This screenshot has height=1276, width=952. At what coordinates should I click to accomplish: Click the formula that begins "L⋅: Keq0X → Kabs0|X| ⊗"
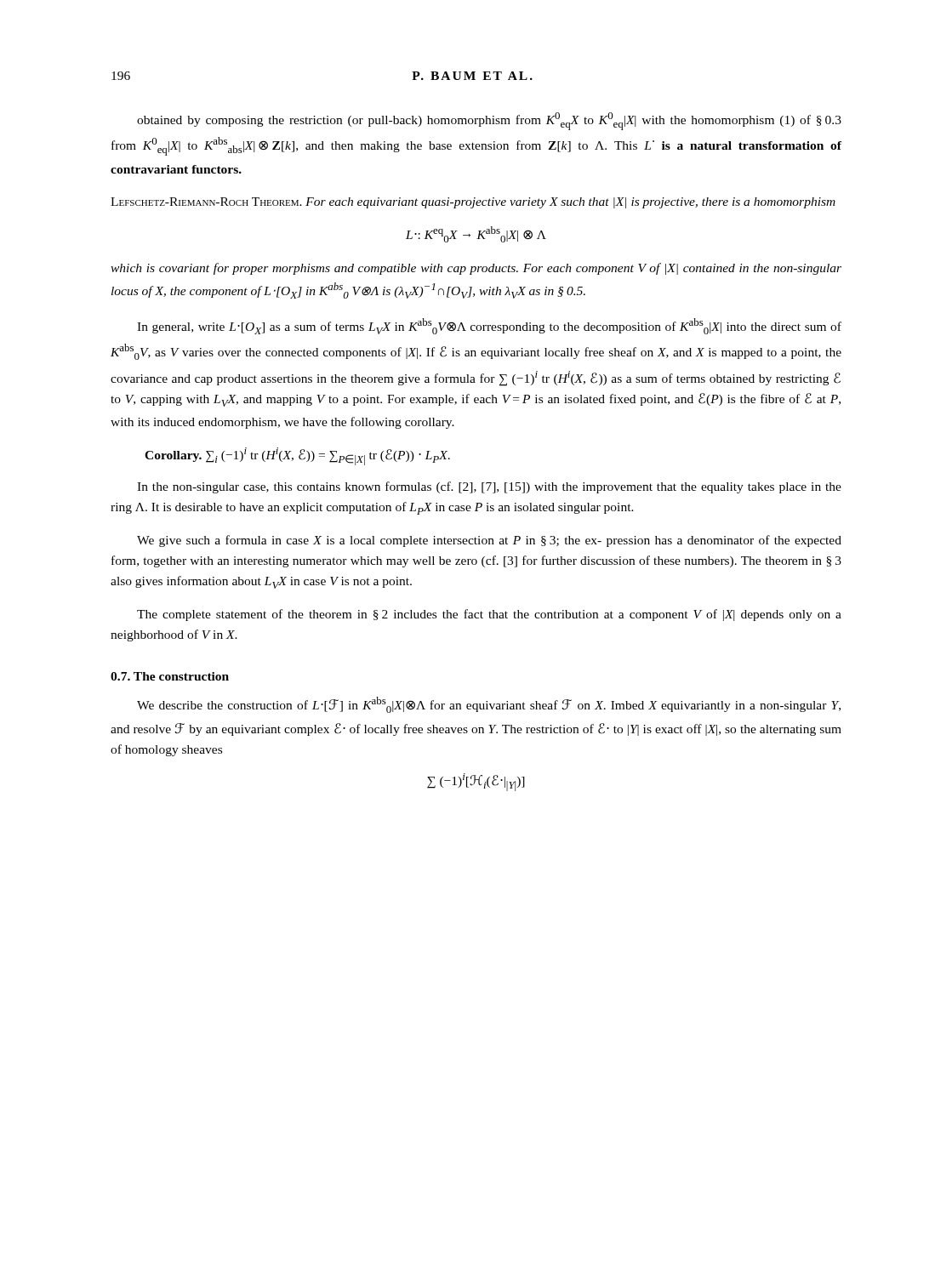click(x=476, y=234)
